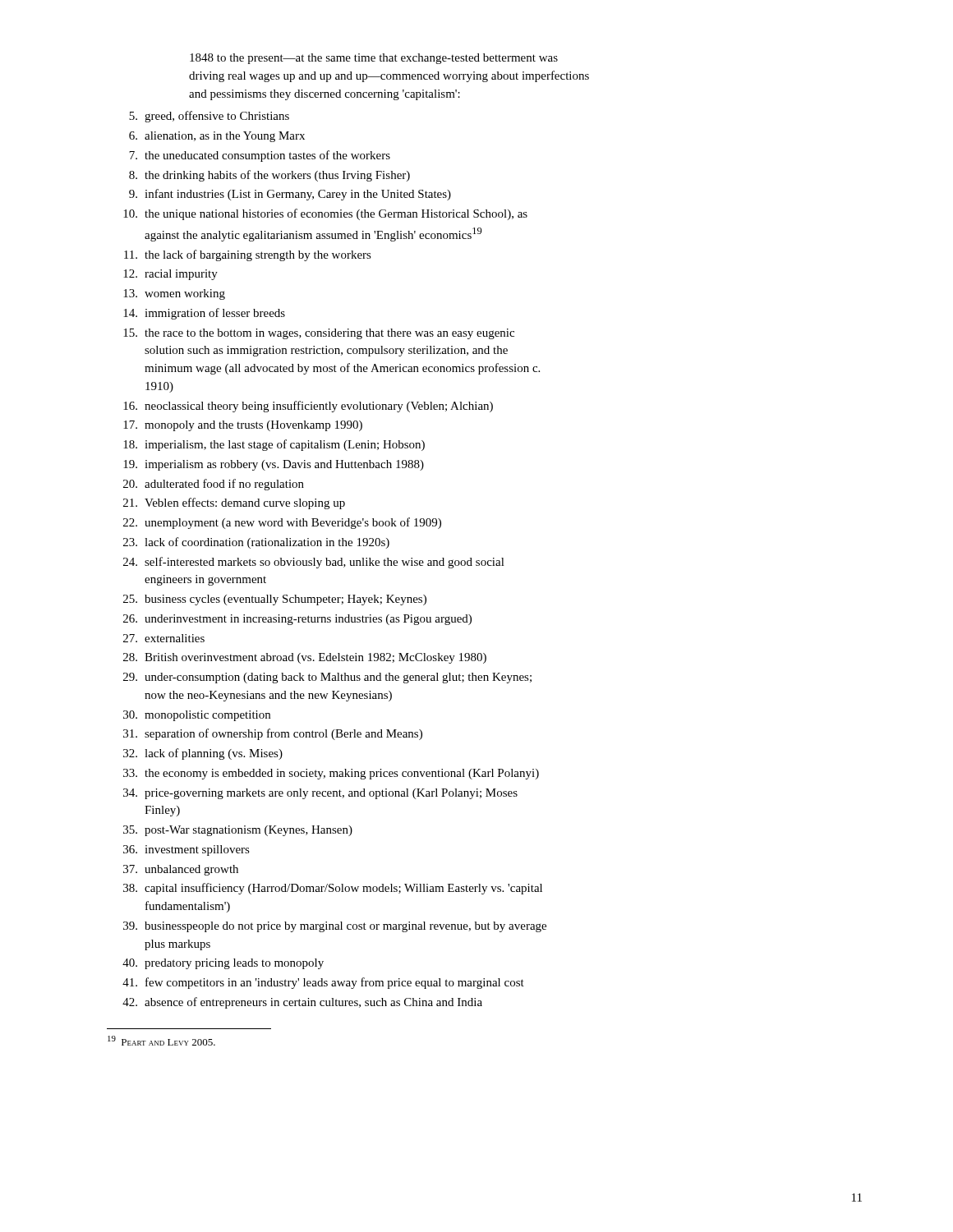Find the block on this page that starts "29. under-consumption (dating back"
Screen dimensions: 1232x953
485,686
